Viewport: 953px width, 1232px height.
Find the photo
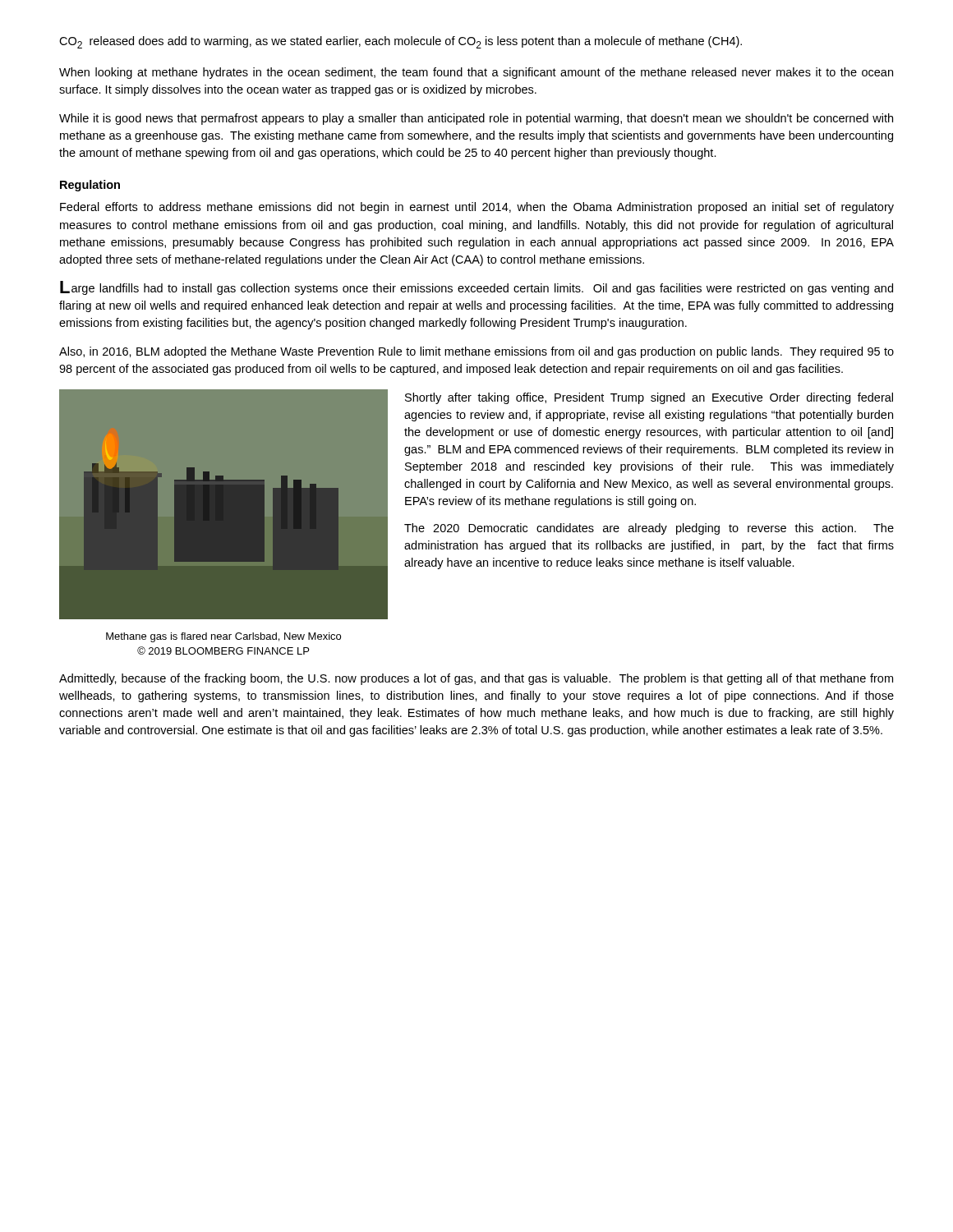coord(223,506)
